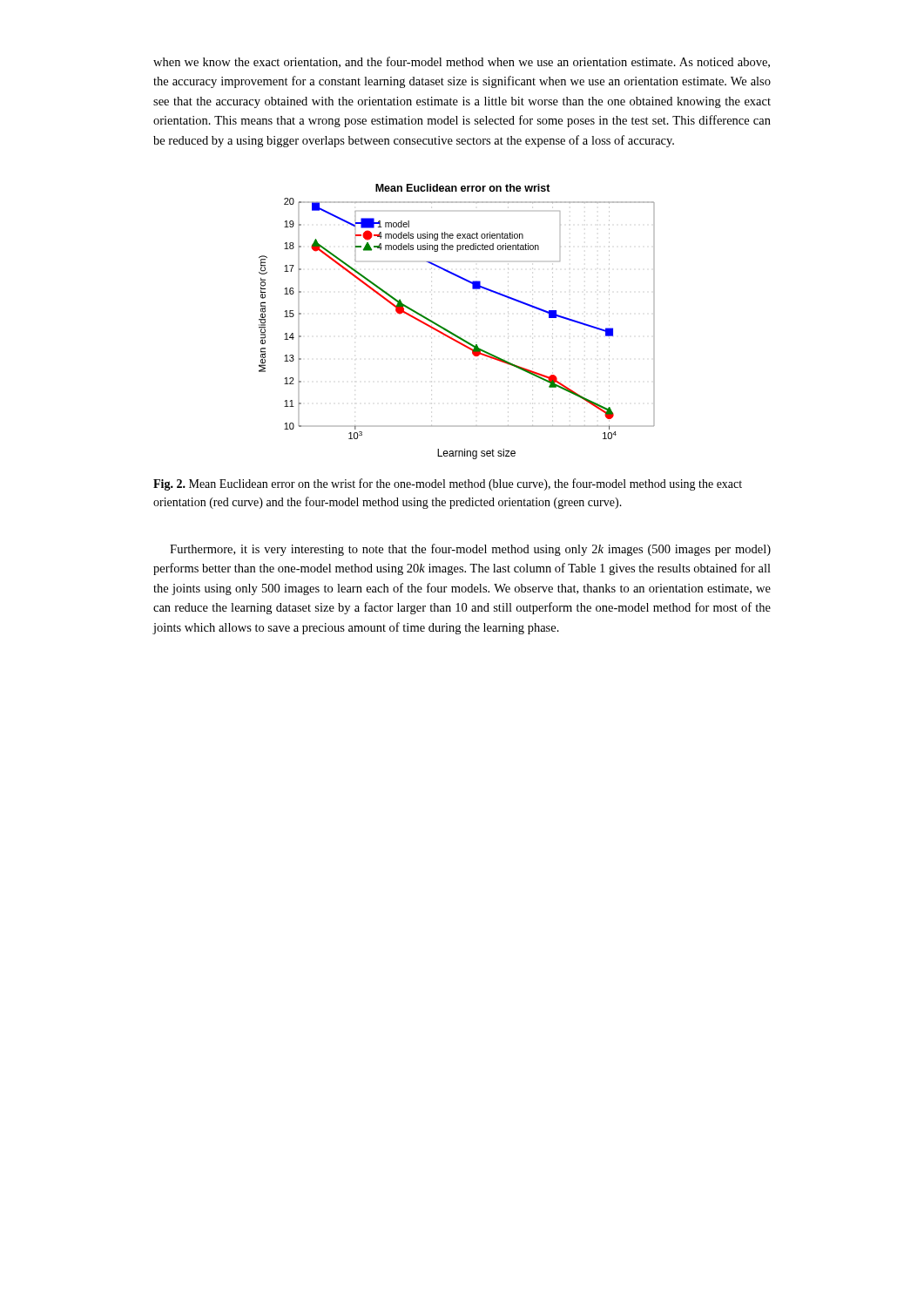Viewport: 924px width, 1307px height.
Task: Click on the passage starting "Furthermore, it is very interesting to note"
Action: (x=462, y=588)
